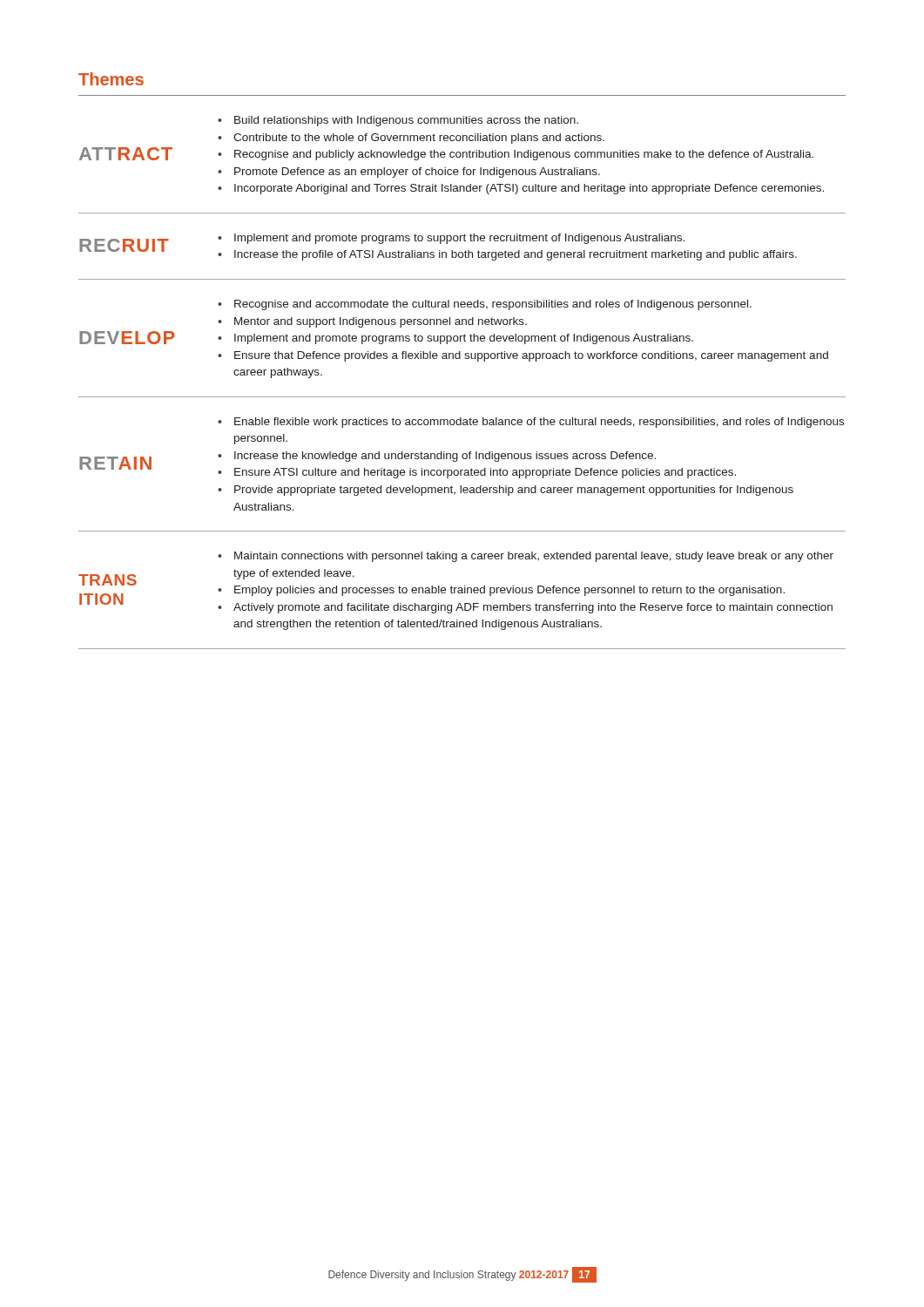Click on the list item that says "Recognise and publicly acknowledge the contribution"
Screen dimensions: 1307x924
click(x=532, y=154)
